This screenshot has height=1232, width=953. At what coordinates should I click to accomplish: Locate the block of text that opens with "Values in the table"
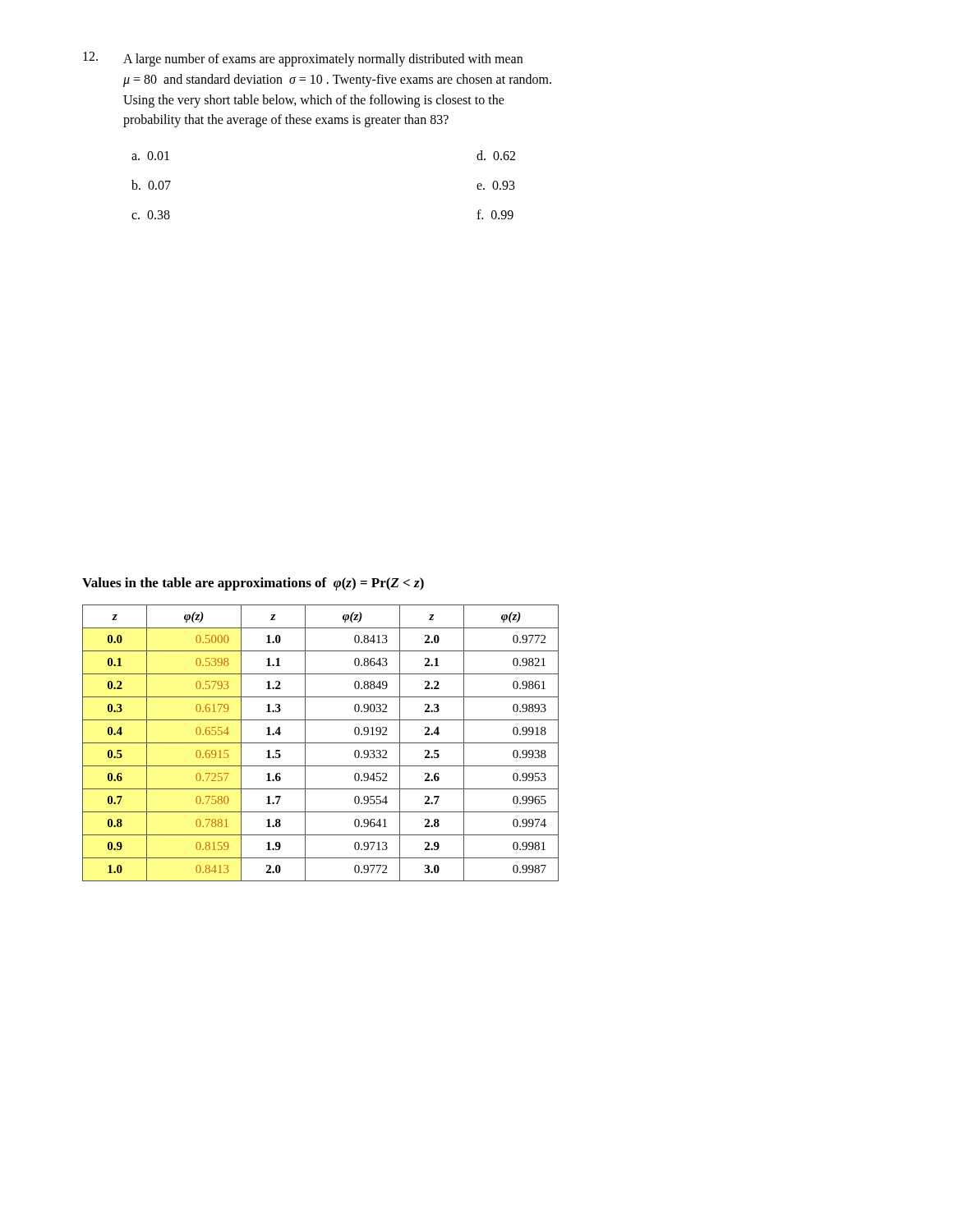tap(253, 583)
